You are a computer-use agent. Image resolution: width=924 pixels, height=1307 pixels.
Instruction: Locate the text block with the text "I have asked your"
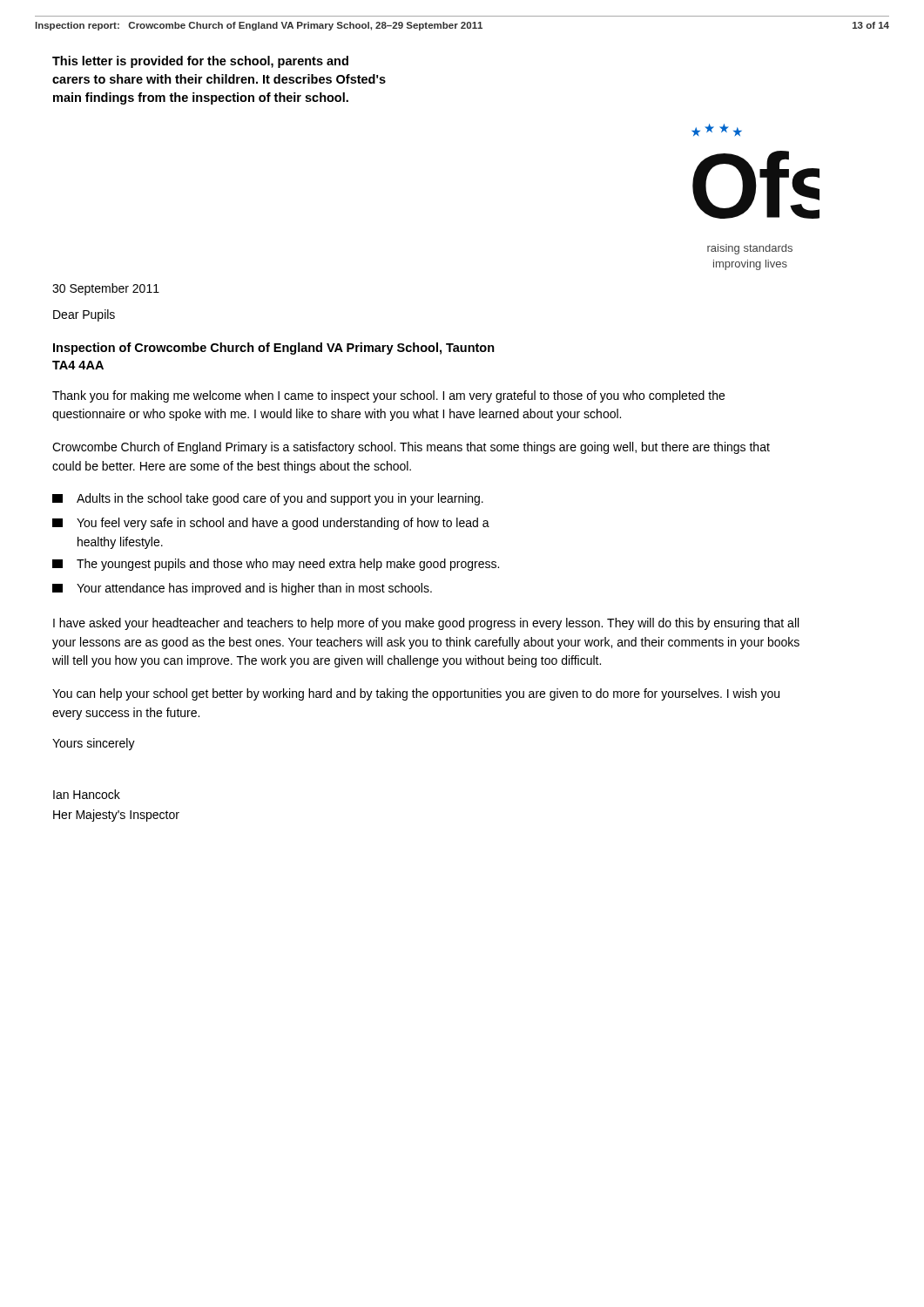coord(426,642)
